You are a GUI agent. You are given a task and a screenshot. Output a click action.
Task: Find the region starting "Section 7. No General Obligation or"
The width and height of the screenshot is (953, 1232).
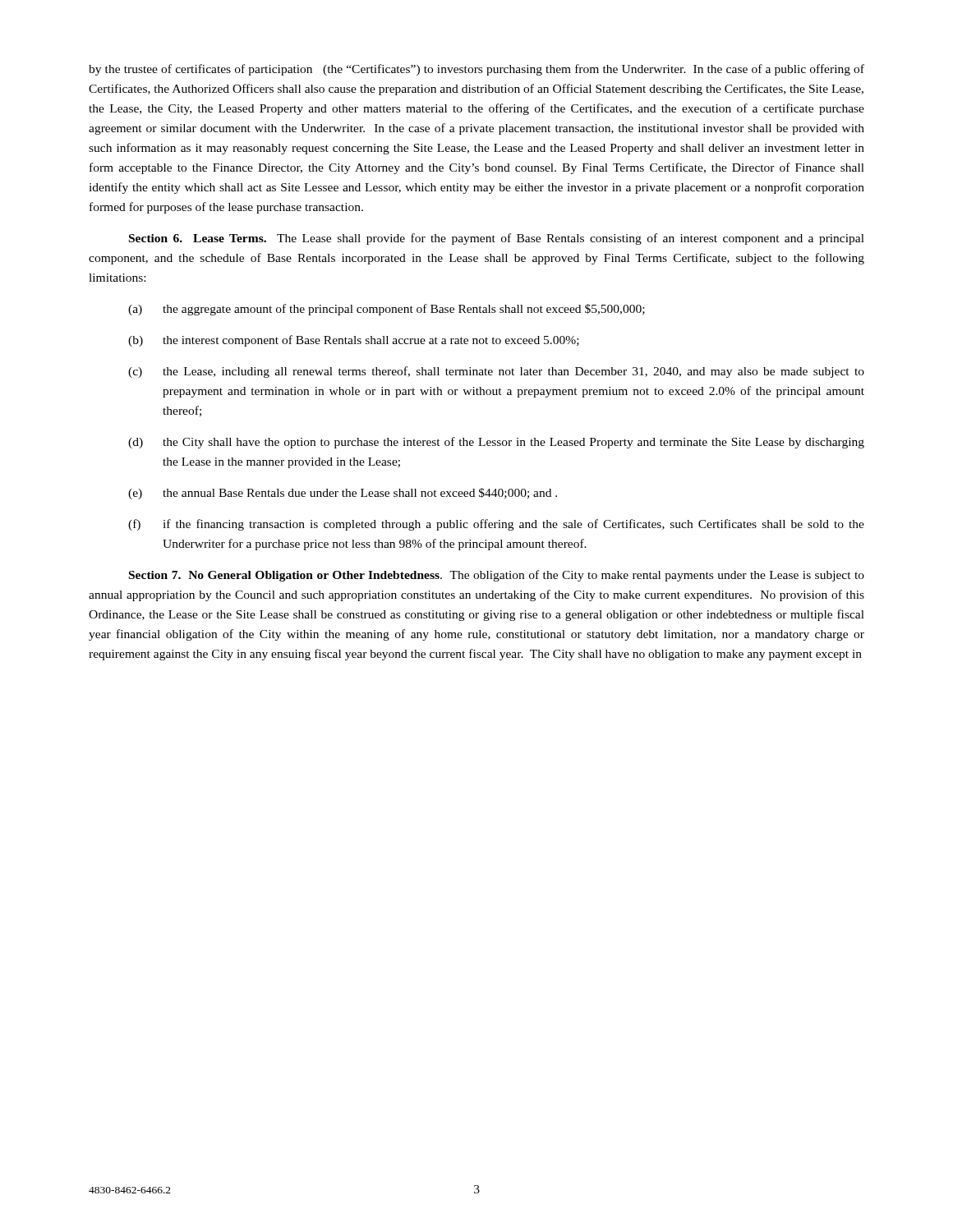(x=476, y=614)
